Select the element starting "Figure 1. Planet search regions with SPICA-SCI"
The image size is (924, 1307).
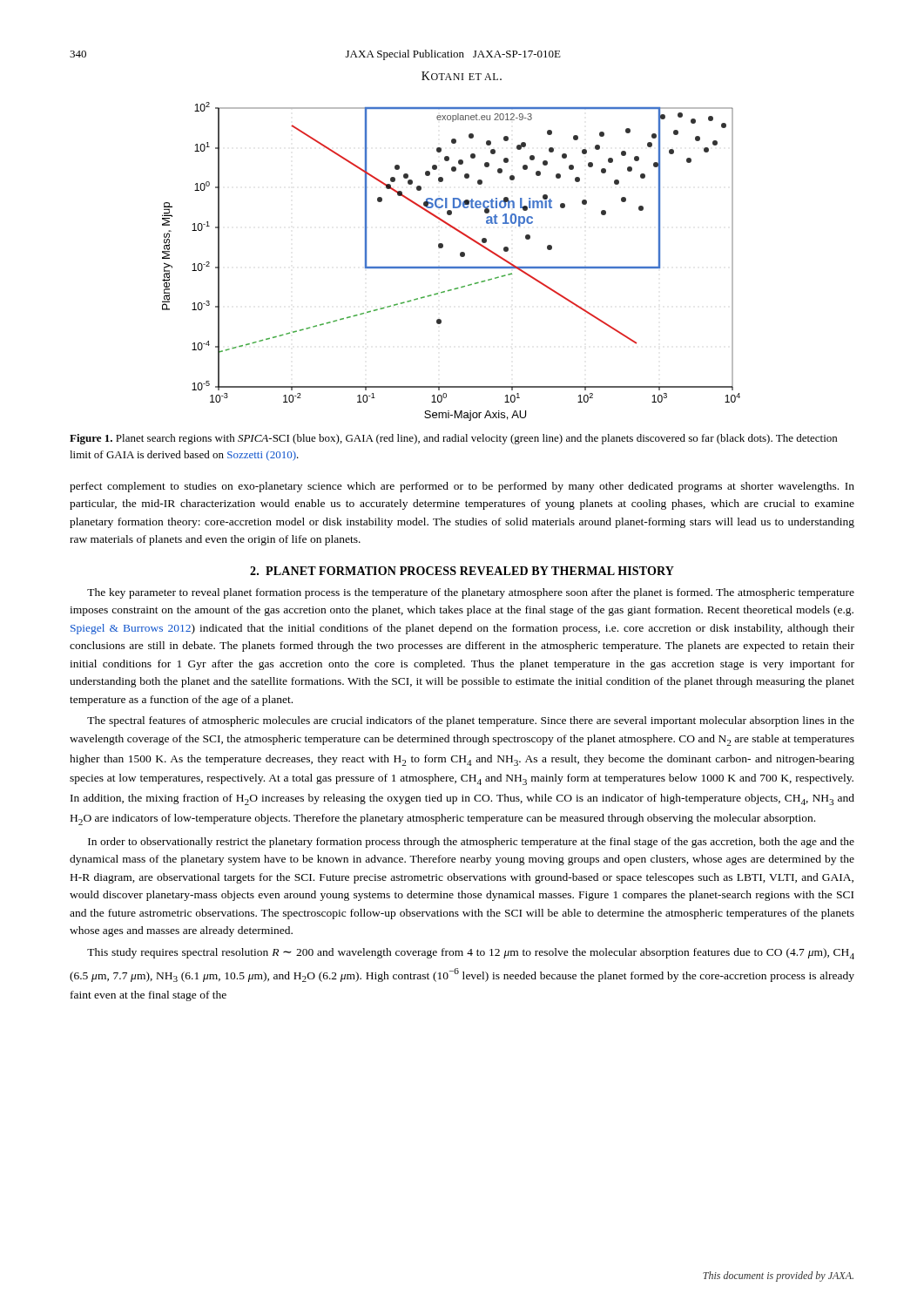[x=454, y=446]
